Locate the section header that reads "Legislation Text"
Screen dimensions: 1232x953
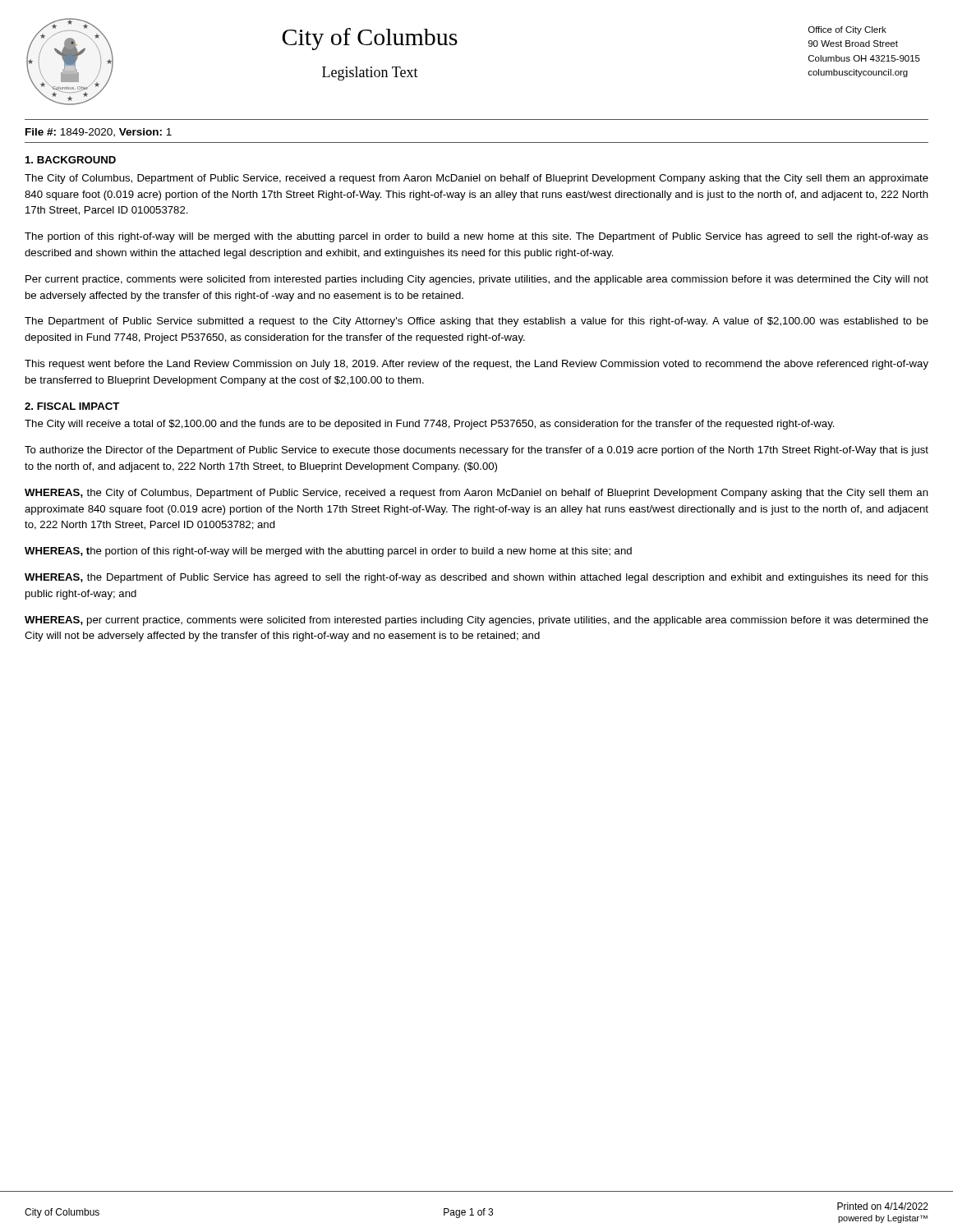[x=370, y=72]
